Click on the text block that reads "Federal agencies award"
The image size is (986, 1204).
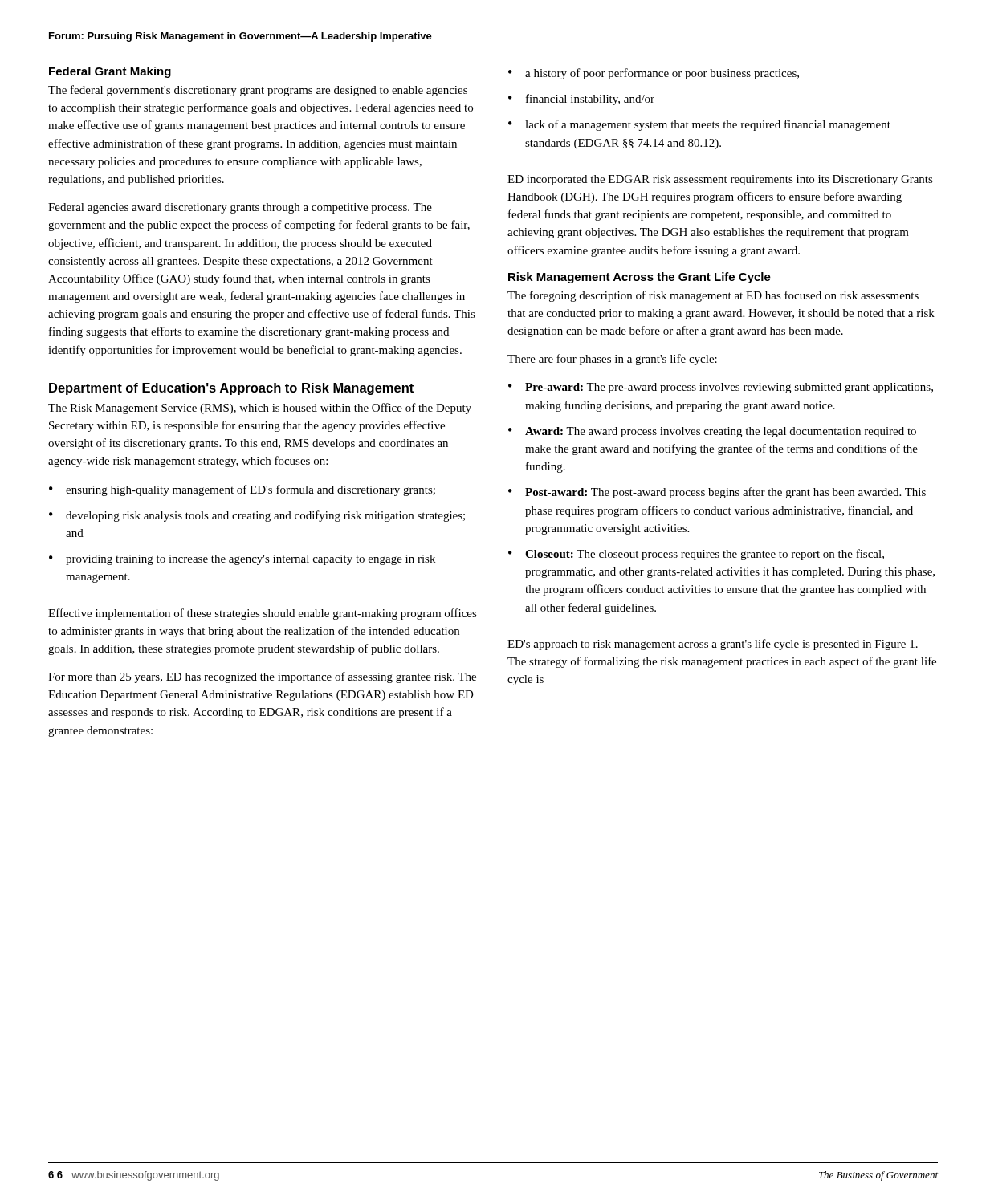coord(263,279)
